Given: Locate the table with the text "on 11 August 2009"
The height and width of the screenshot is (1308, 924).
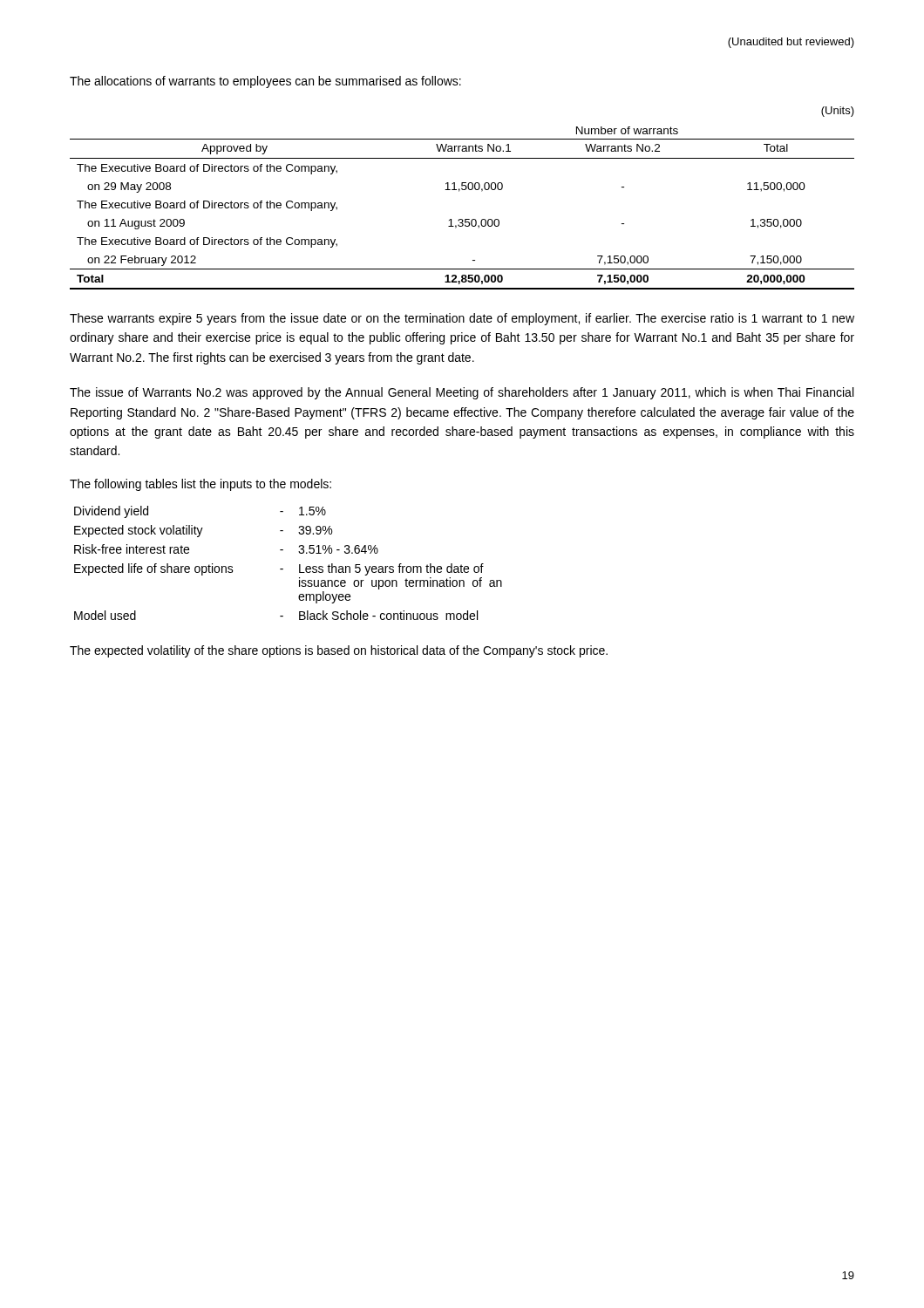Looking at the screenshot, I should pyautogui.click(x=462, y=205).
